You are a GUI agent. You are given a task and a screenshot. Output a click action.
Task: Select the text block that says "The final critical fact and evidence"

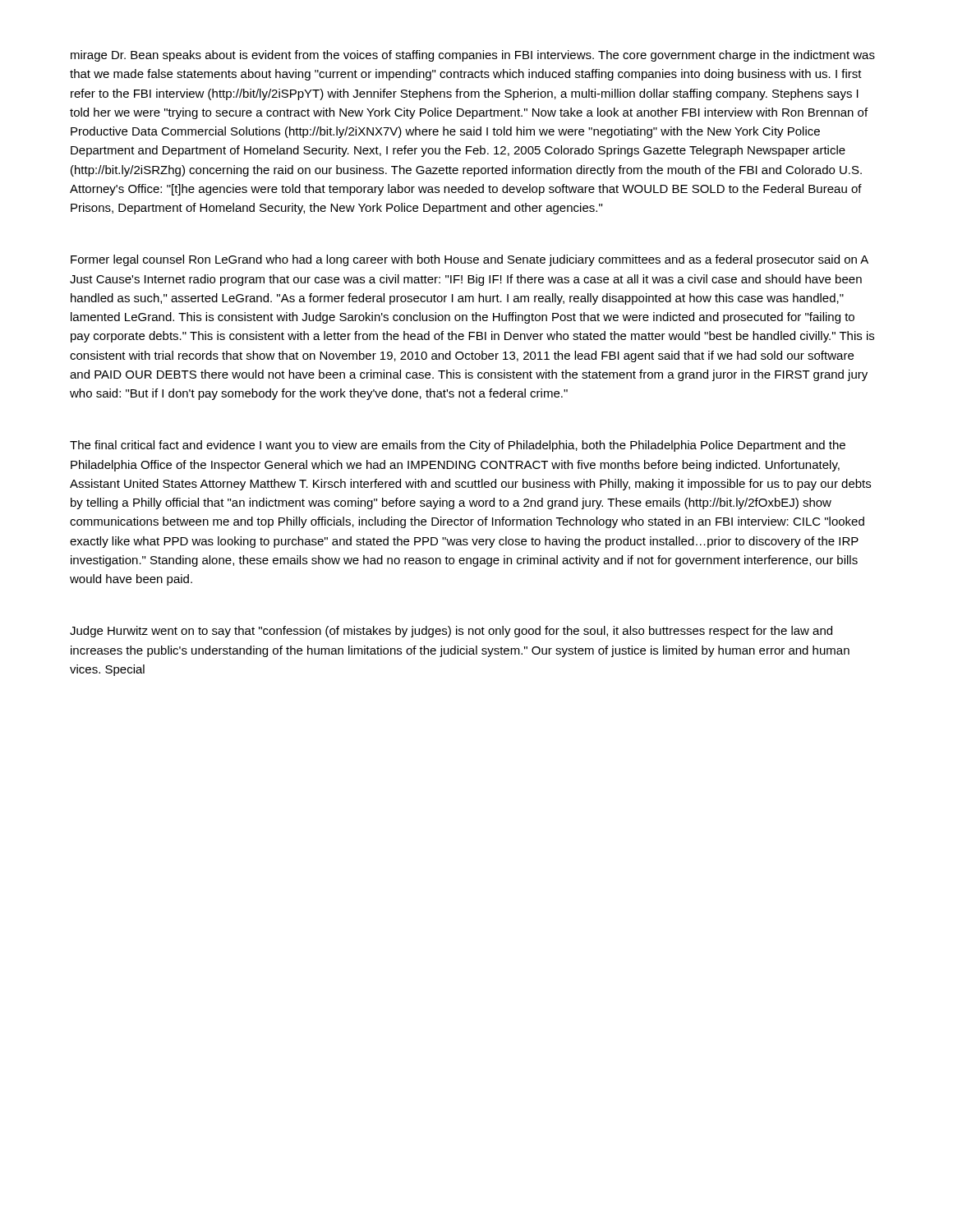coord(471,512)
